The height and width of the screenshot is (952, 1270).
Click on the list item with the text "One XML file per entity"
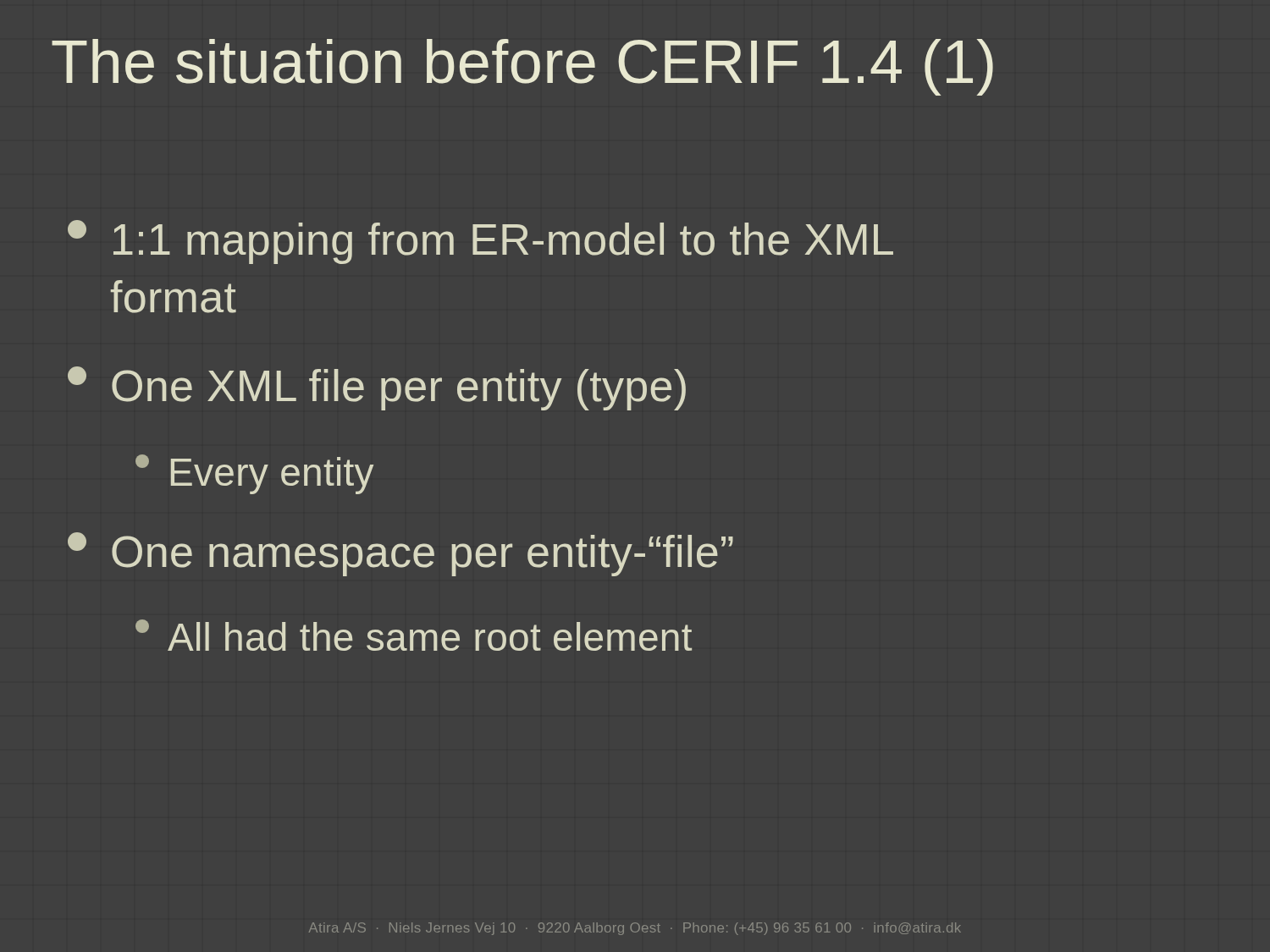click(378, 387)
